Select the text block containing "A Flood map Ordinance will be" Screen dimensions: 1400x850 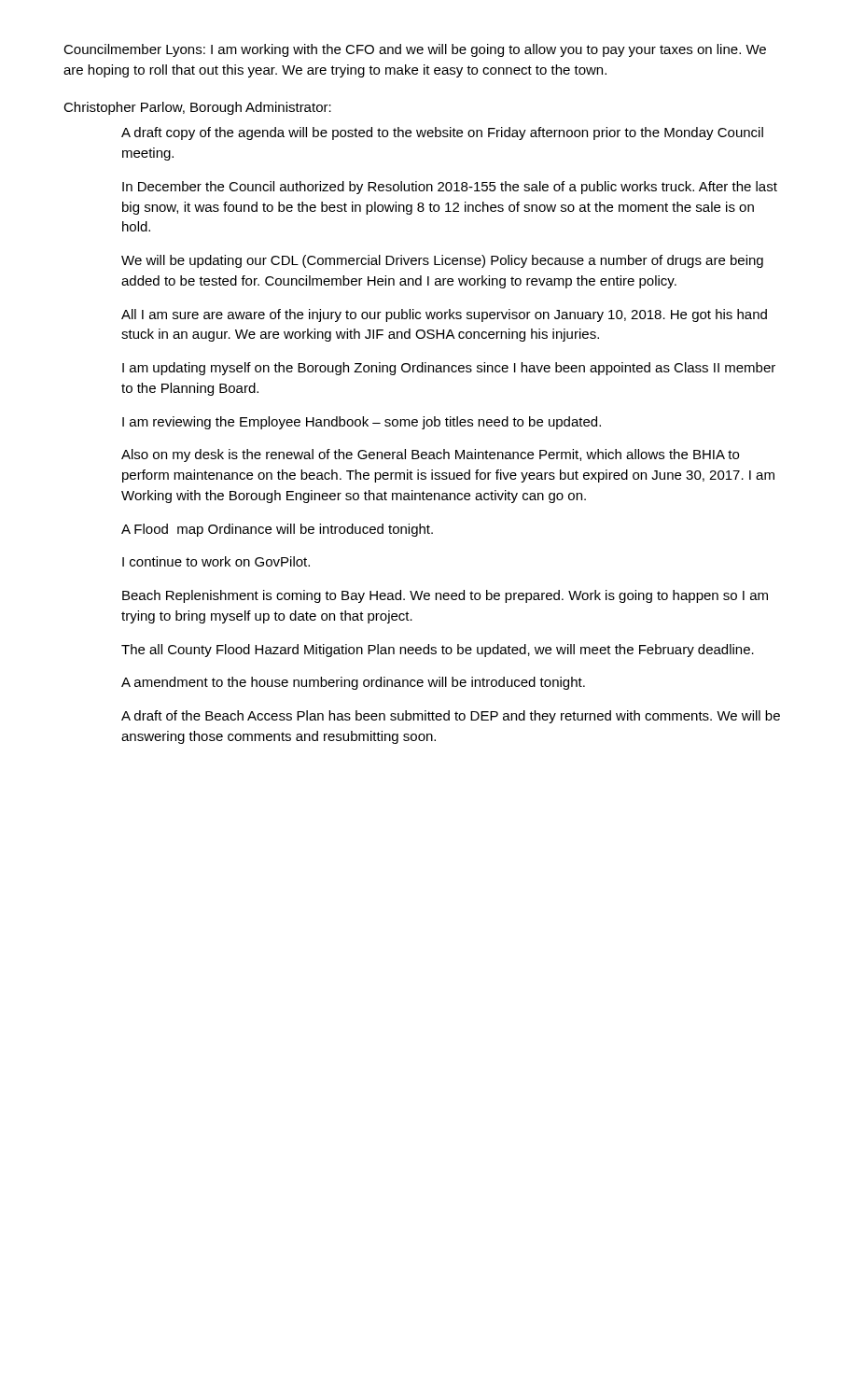tap(278, 528)
